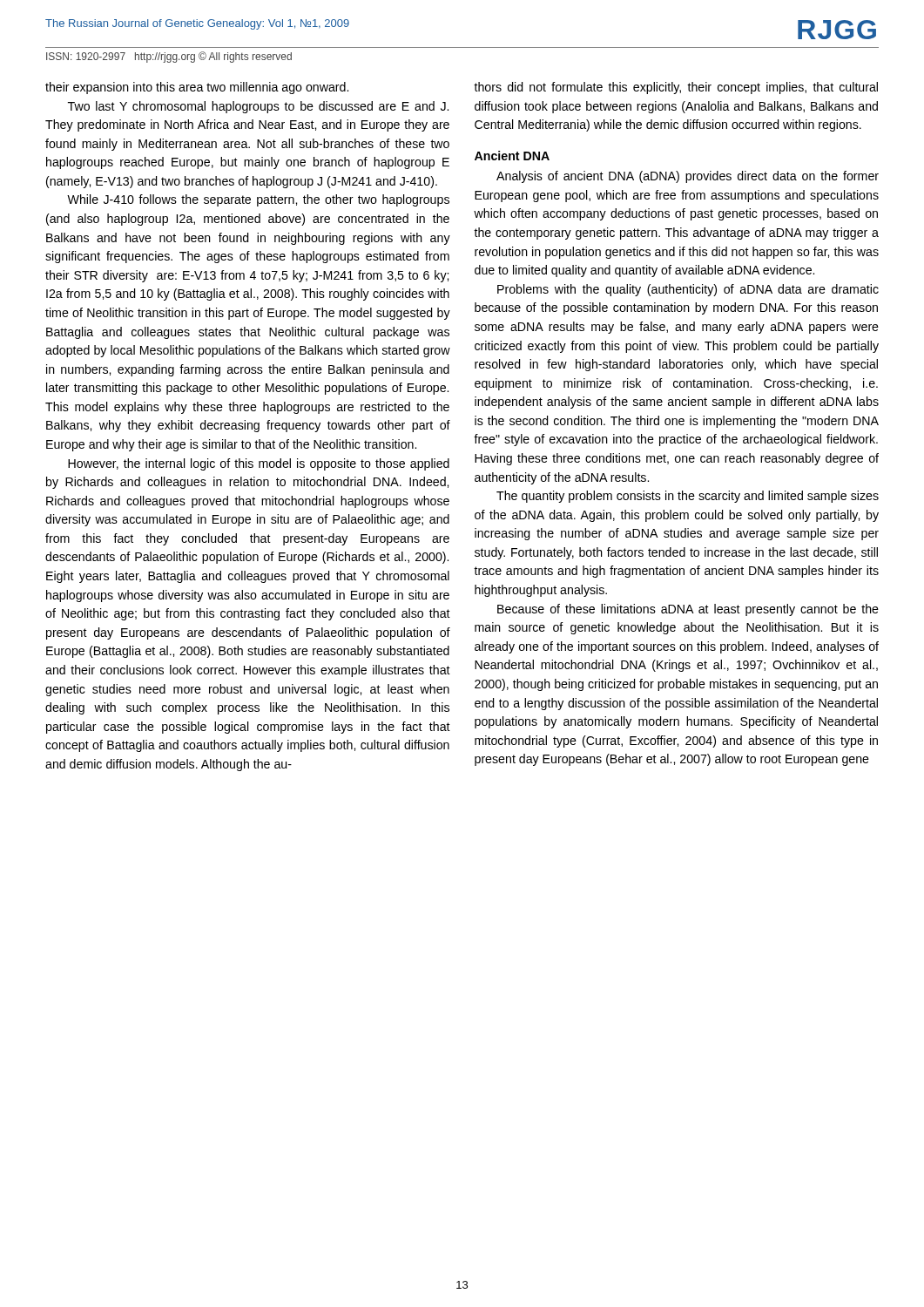Find the block on this page that starts "thors did not formulate this explicitly, their"
924x1307 pixels.
676,107
